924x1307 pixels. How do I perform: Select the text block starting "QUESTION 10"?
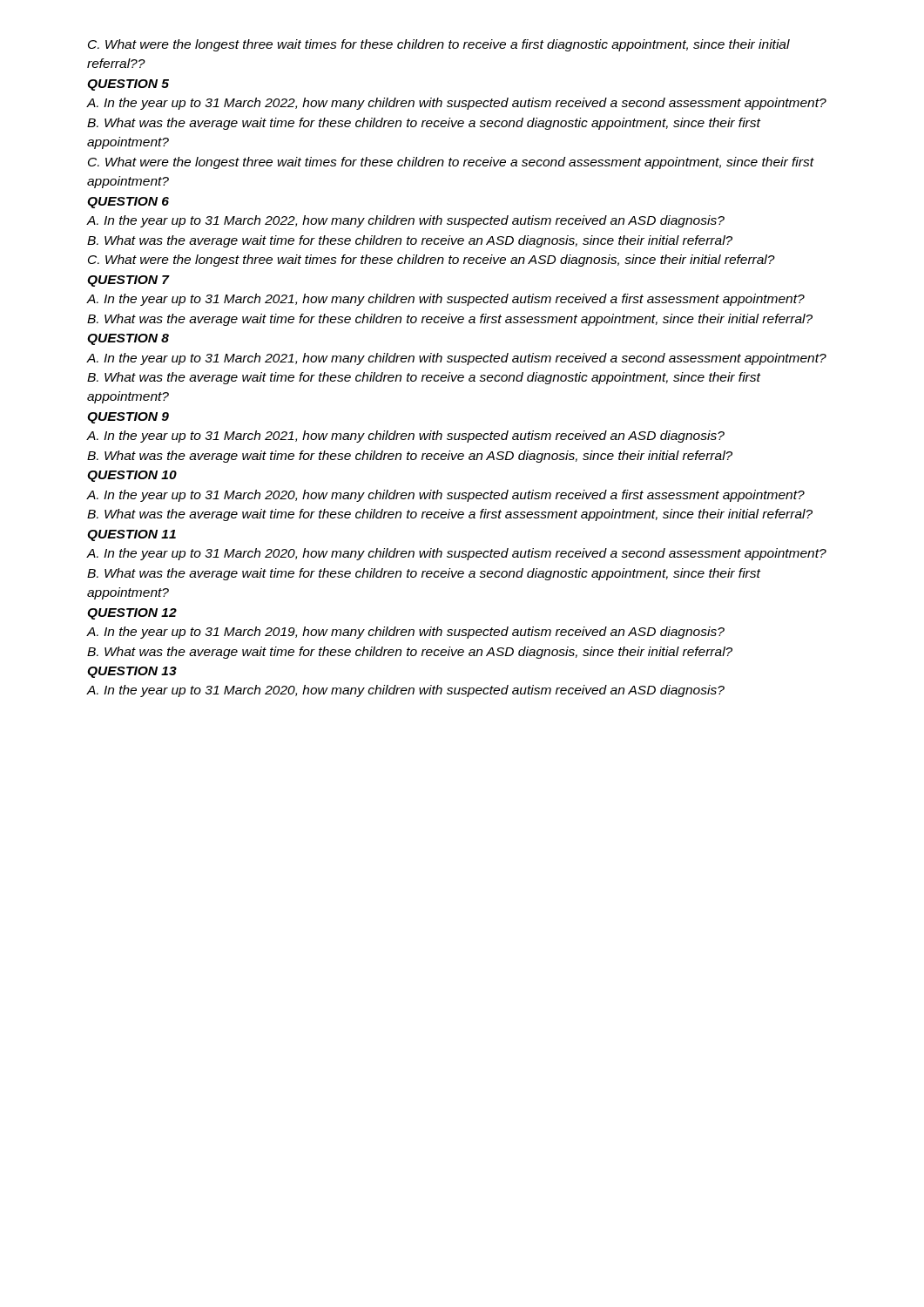point(132,475)
